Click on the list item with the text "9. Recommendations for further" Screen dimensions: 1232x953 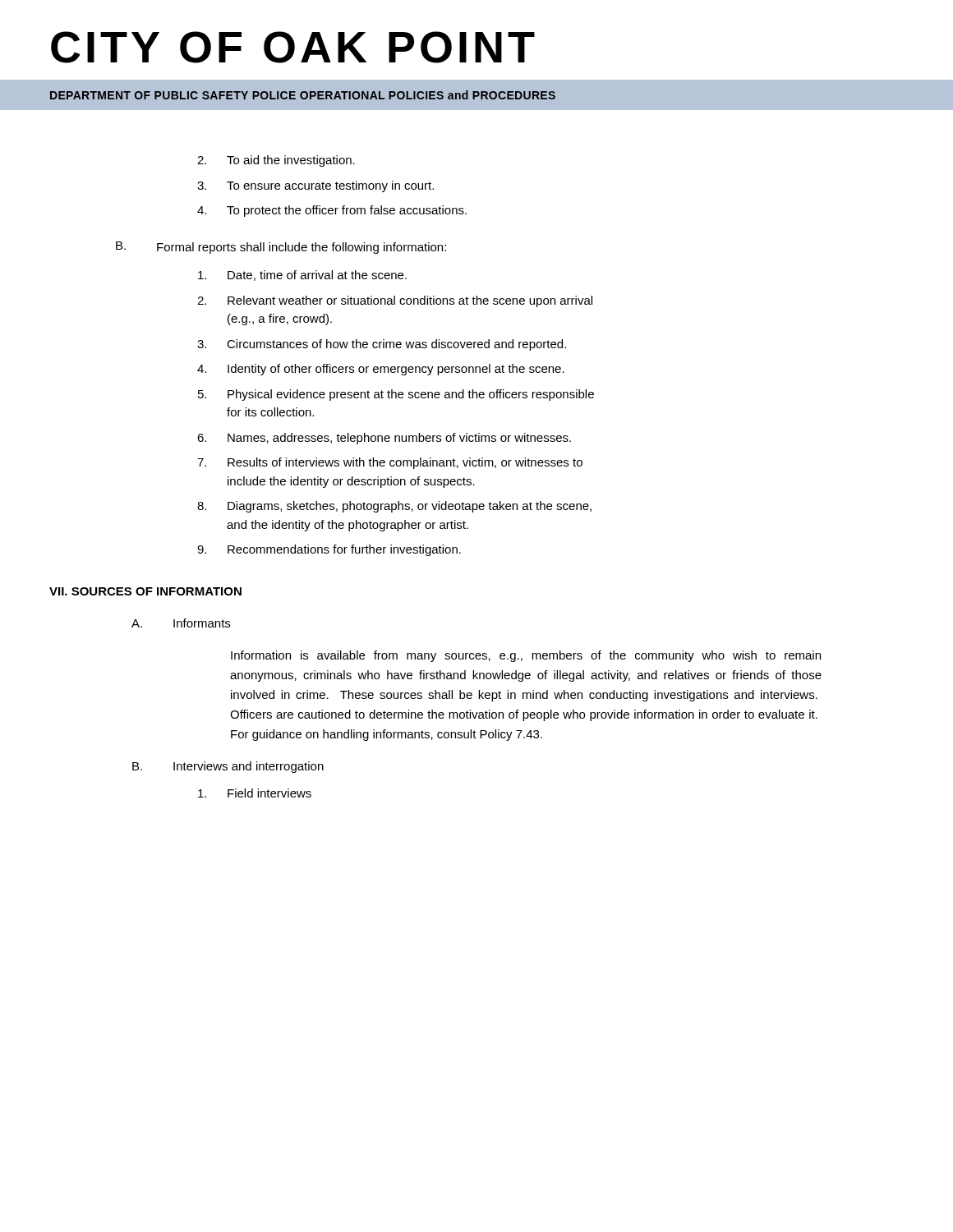(x=329, y=550)
